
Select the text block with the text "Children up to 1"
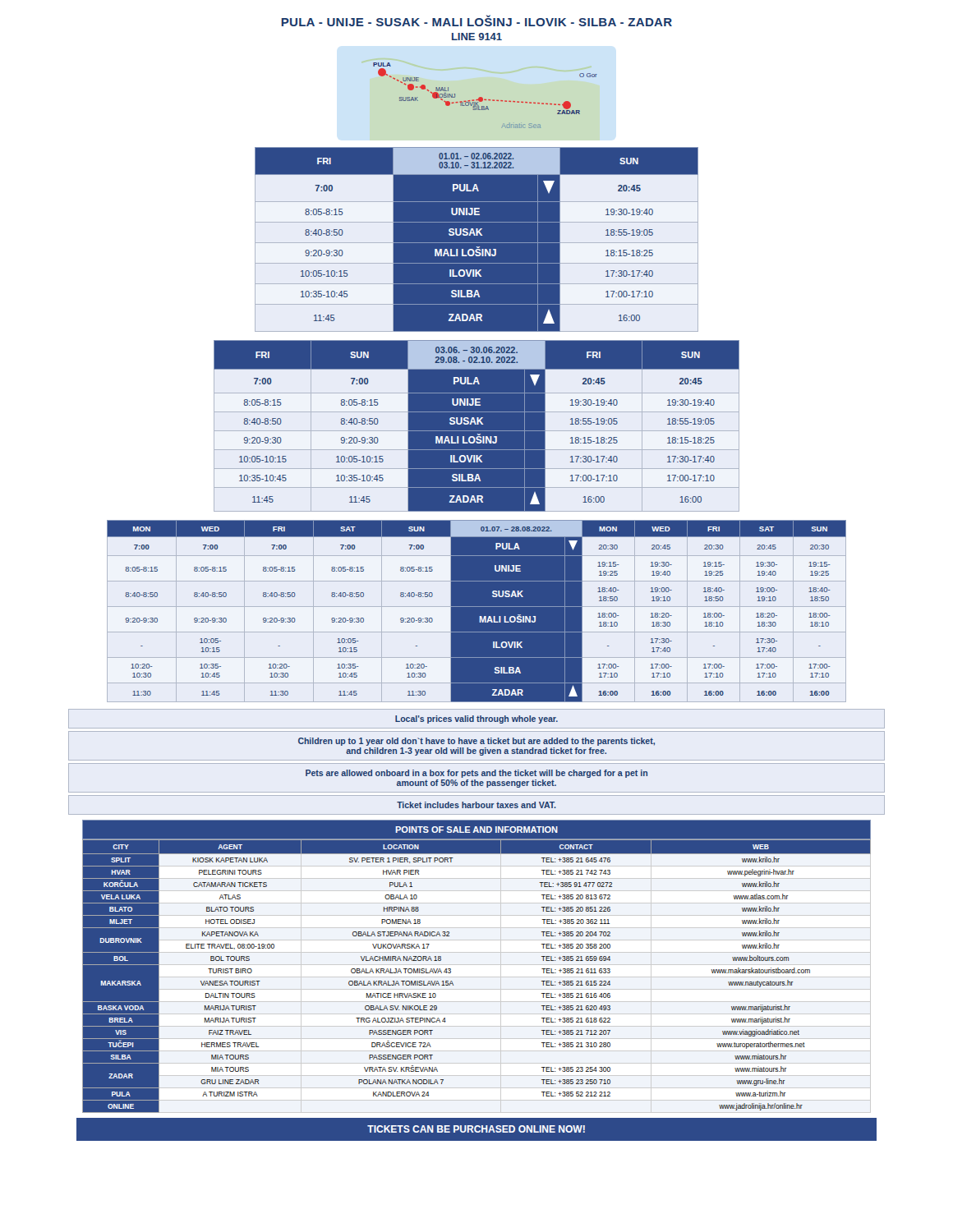(x=476, y=746)
